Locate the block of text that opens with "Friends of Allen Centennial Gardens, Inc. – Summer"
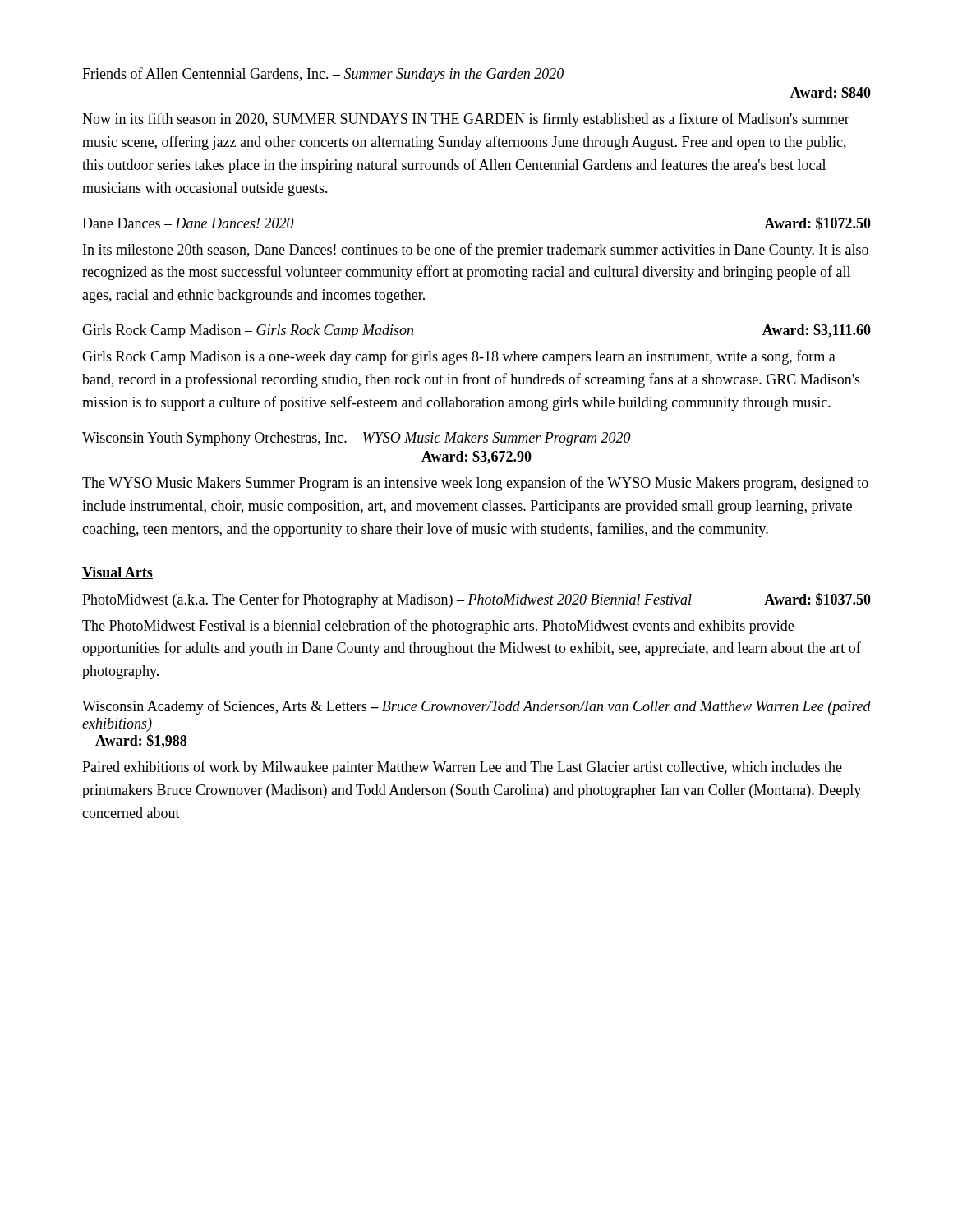953x1232 pixels. (x=476, y=84)
